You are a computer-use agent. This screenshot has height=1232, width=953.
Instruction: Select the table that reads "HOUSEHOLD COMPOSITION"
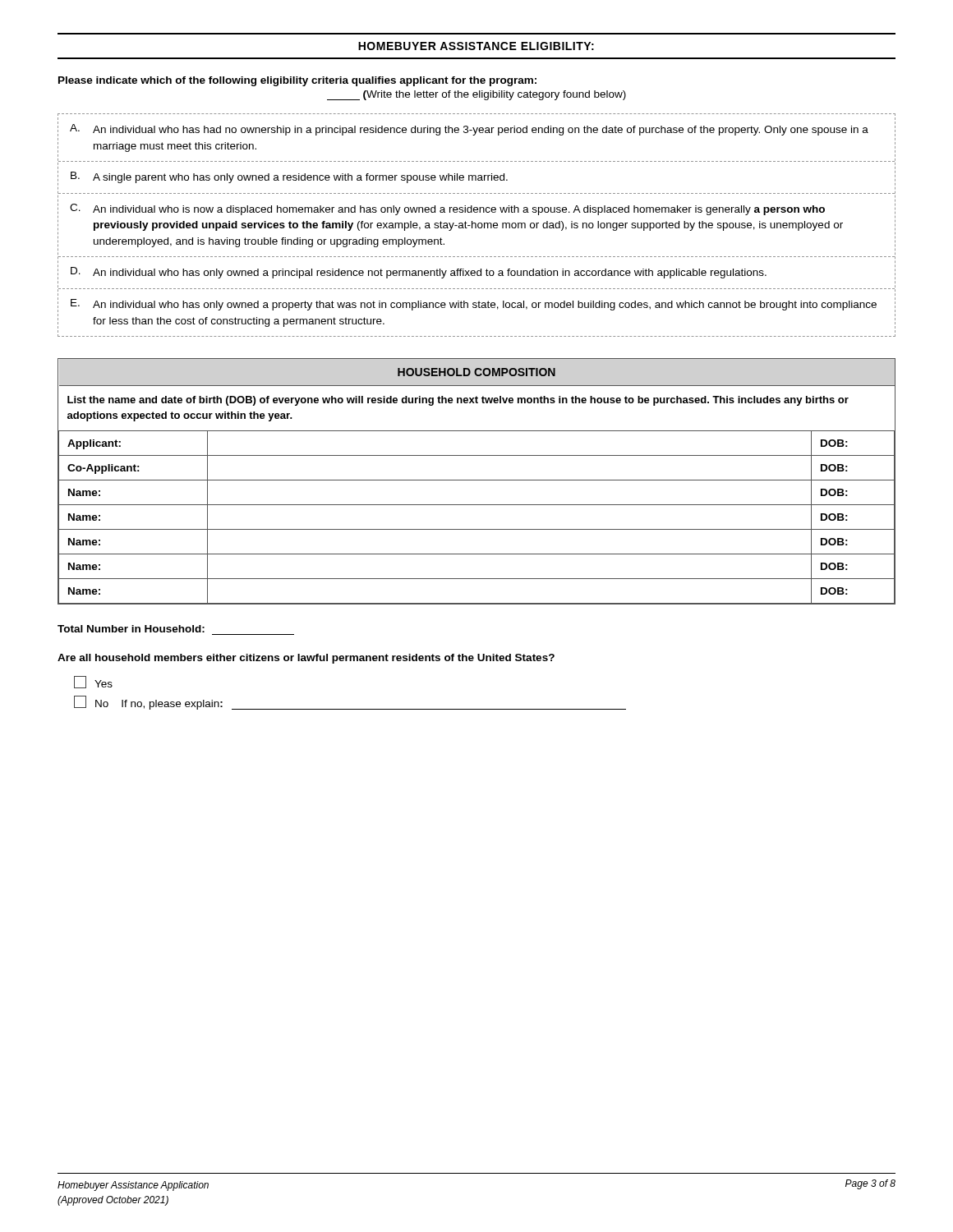coord(476,481)
